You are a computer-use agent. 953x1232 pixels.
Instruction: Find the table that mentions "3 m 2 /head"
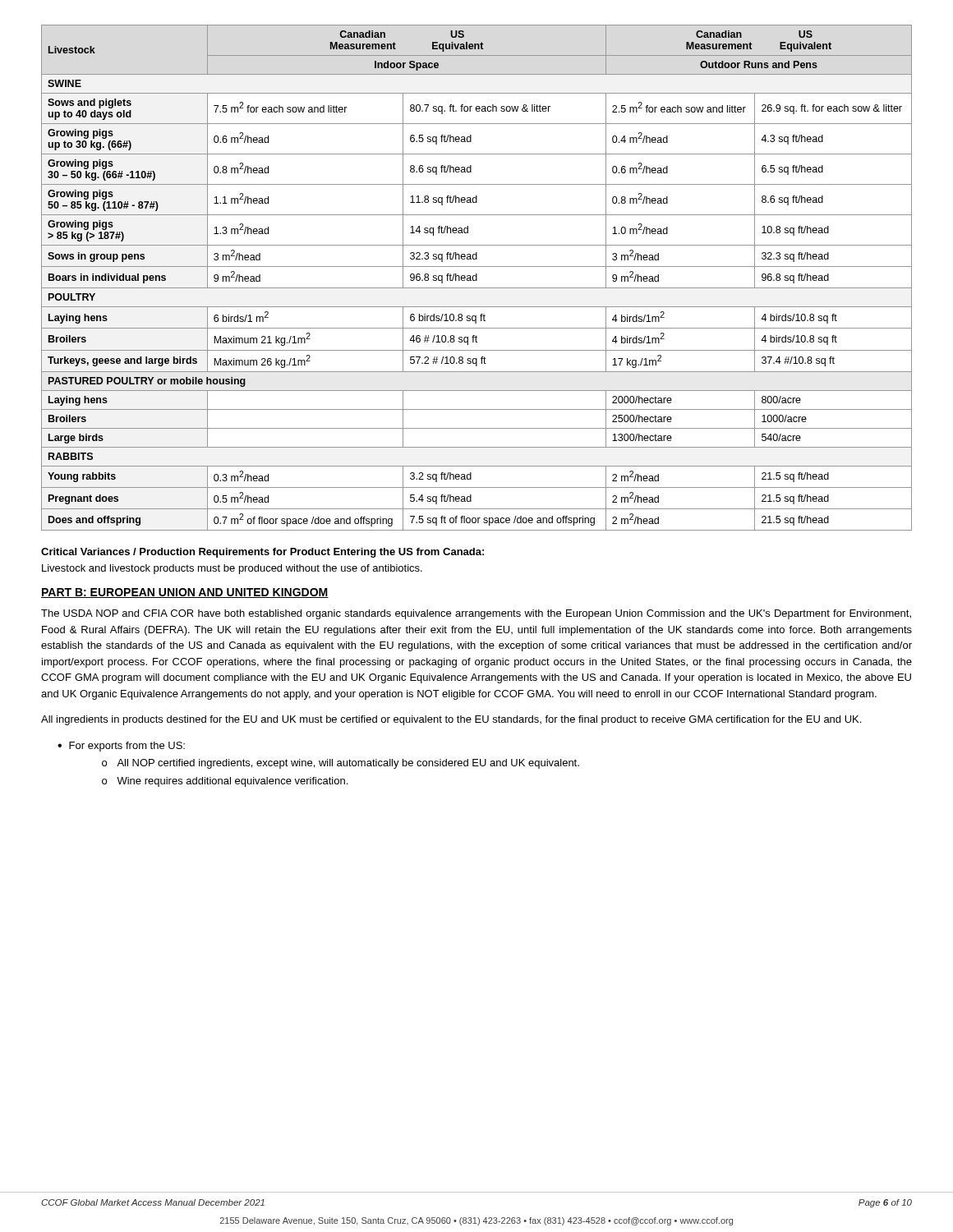click(x=476, y=278)
